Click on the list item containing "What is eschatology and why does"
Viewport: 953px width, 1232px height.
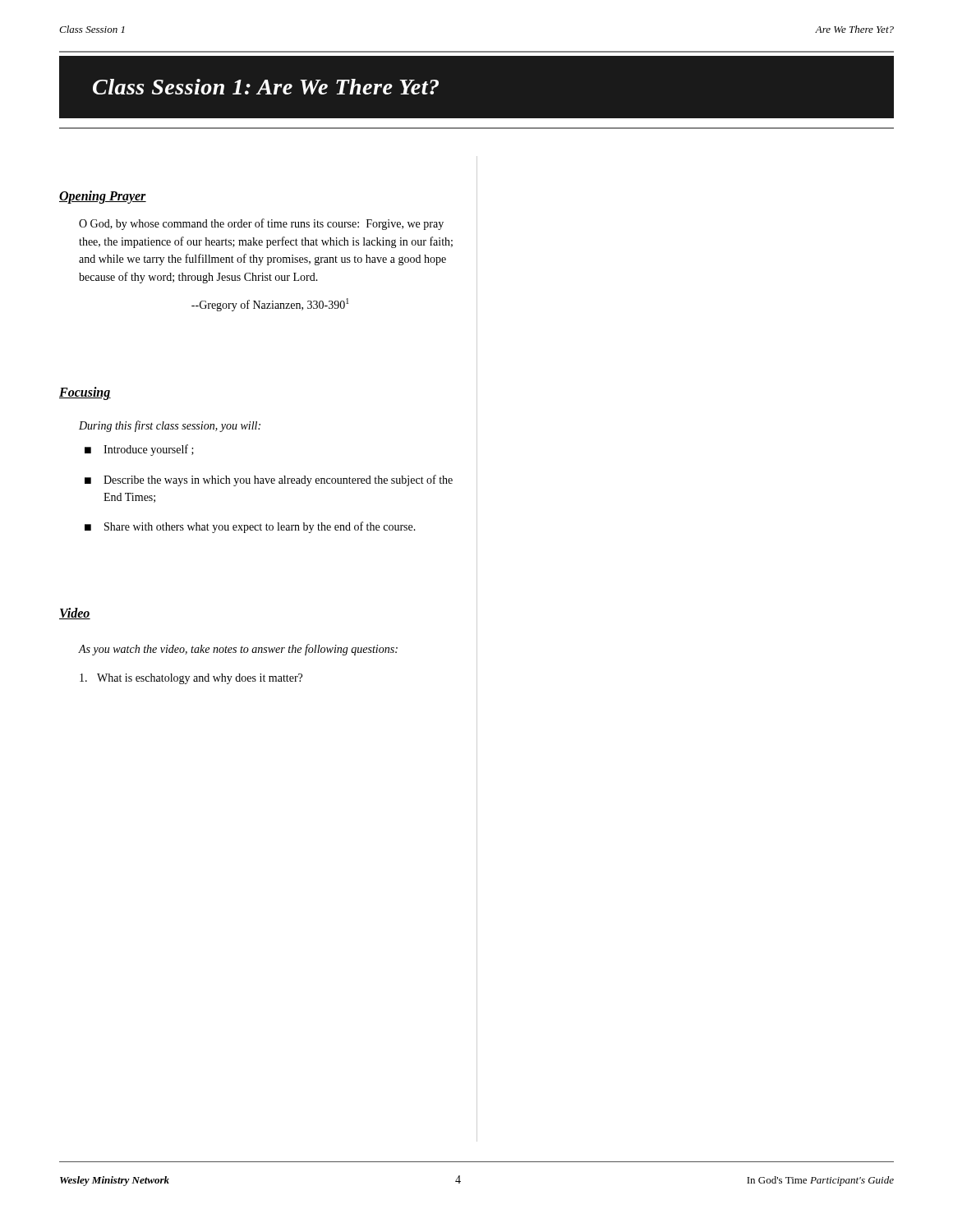pos(191,679)
